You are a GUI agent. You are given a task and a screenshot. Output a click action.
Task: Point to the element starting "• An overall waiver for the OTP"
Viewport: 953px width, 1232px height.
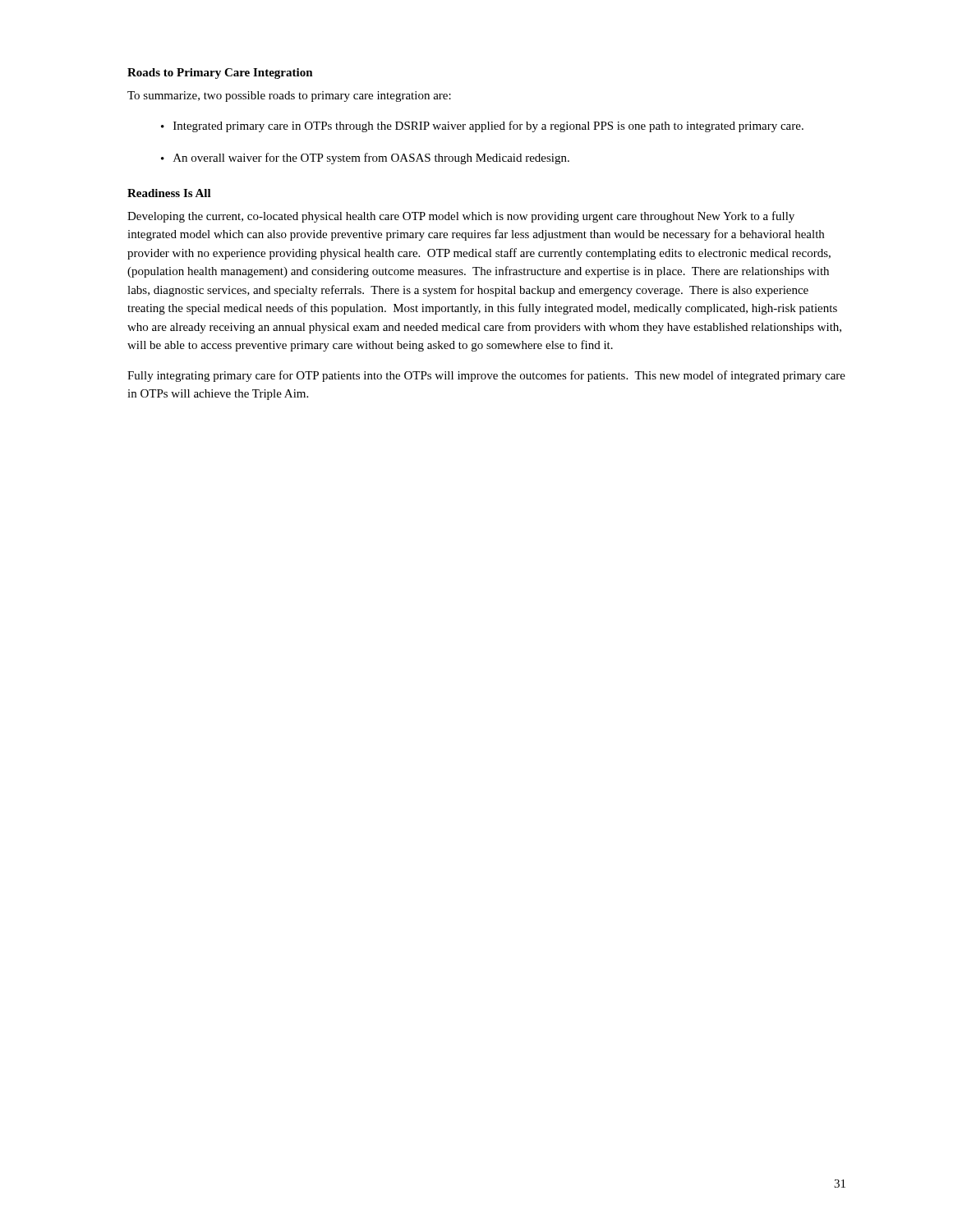point(365,158)
